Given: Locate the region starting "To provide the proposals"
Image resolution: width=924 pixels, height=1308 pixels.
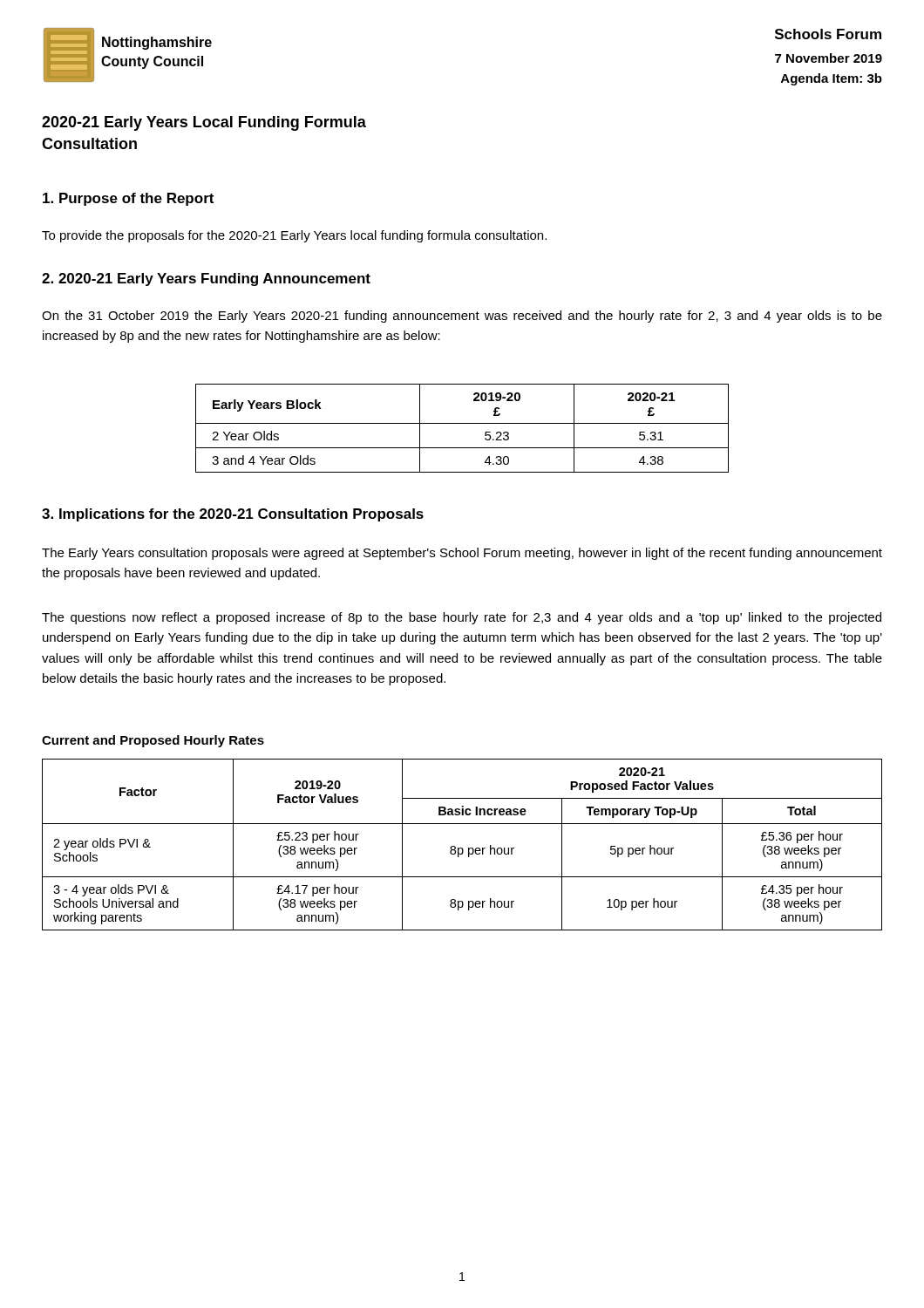Looking at the screenshot, I should (462, 235).
